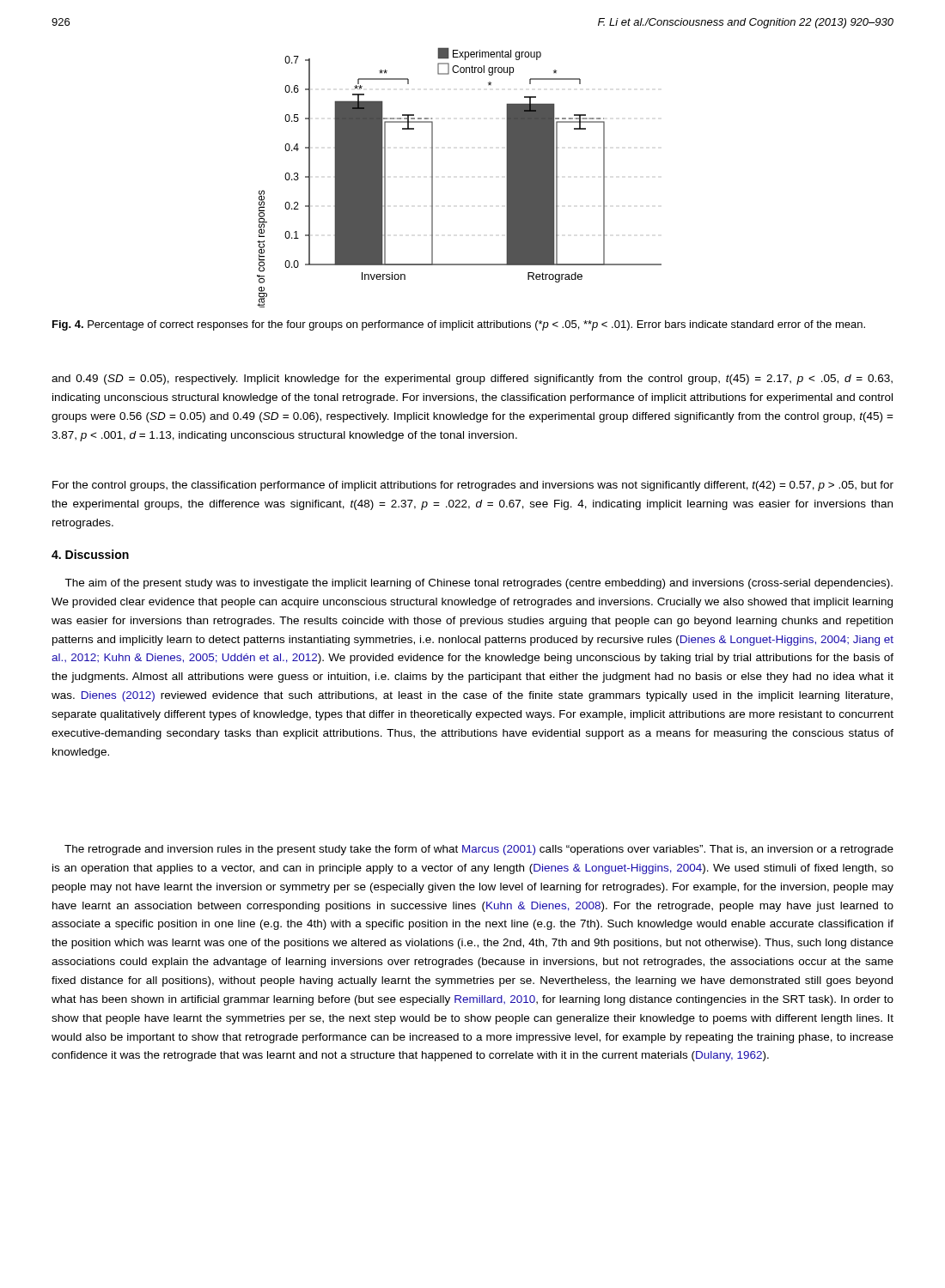This screenshot has width=945, height=1288.
Task: Select the section header that reads "4. Discussion"
Action: 90,555
